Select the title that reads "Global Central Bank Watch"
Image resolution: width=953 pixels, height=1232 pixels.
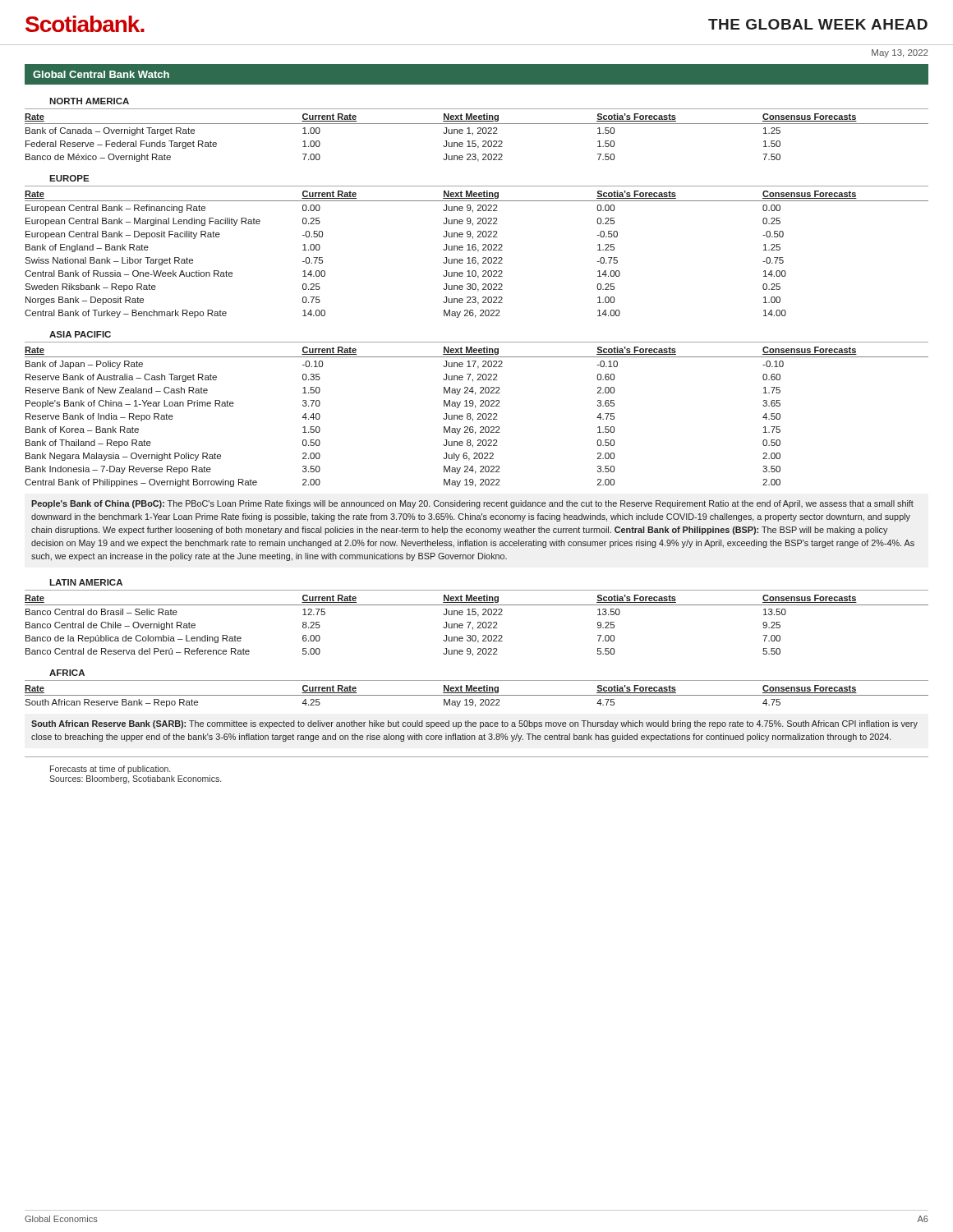pyautogui.click(x=101, y=74)
